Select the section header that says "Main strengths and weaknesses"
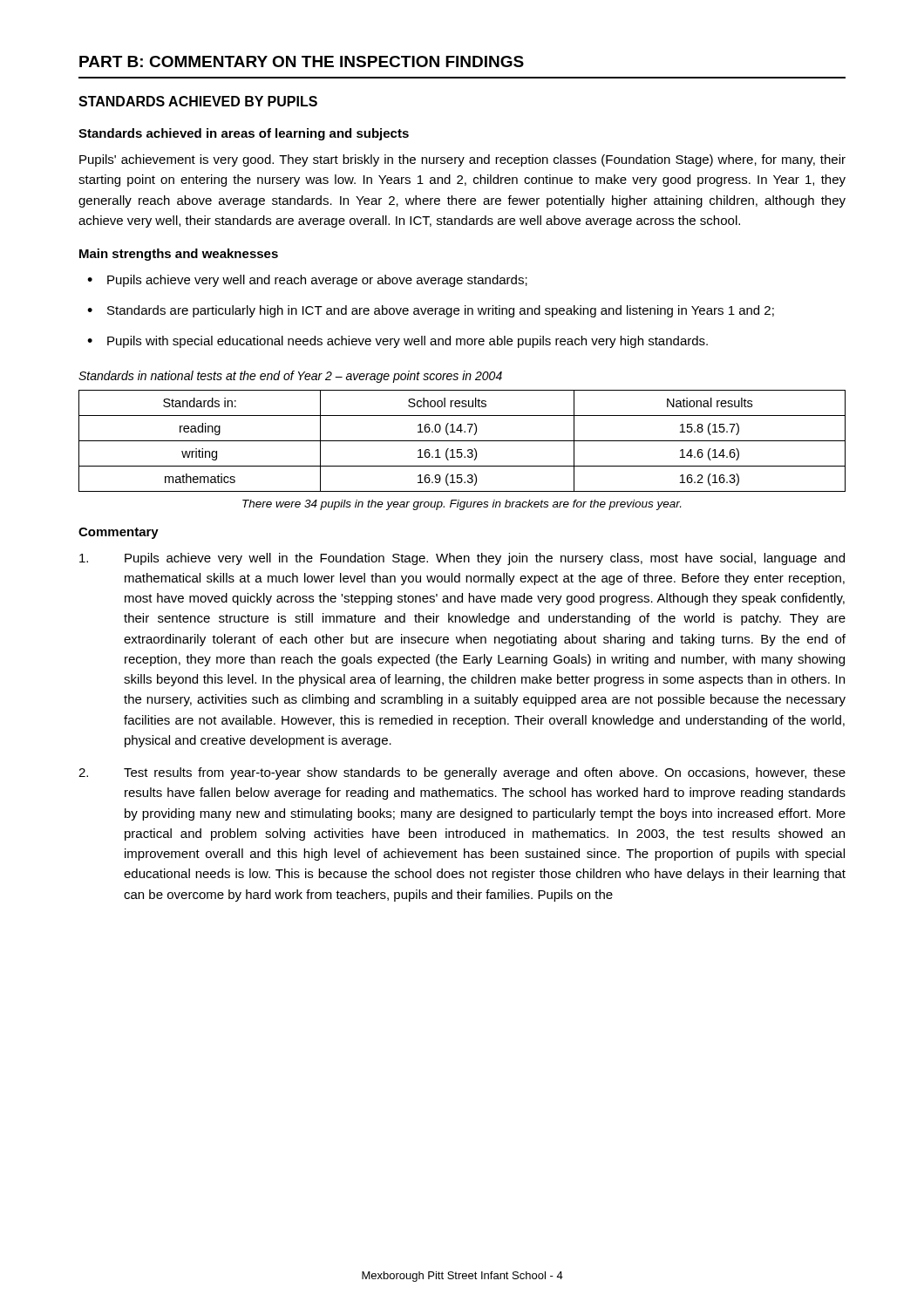The width and height of the screenshot is (924, 1308). coord(179,255)
